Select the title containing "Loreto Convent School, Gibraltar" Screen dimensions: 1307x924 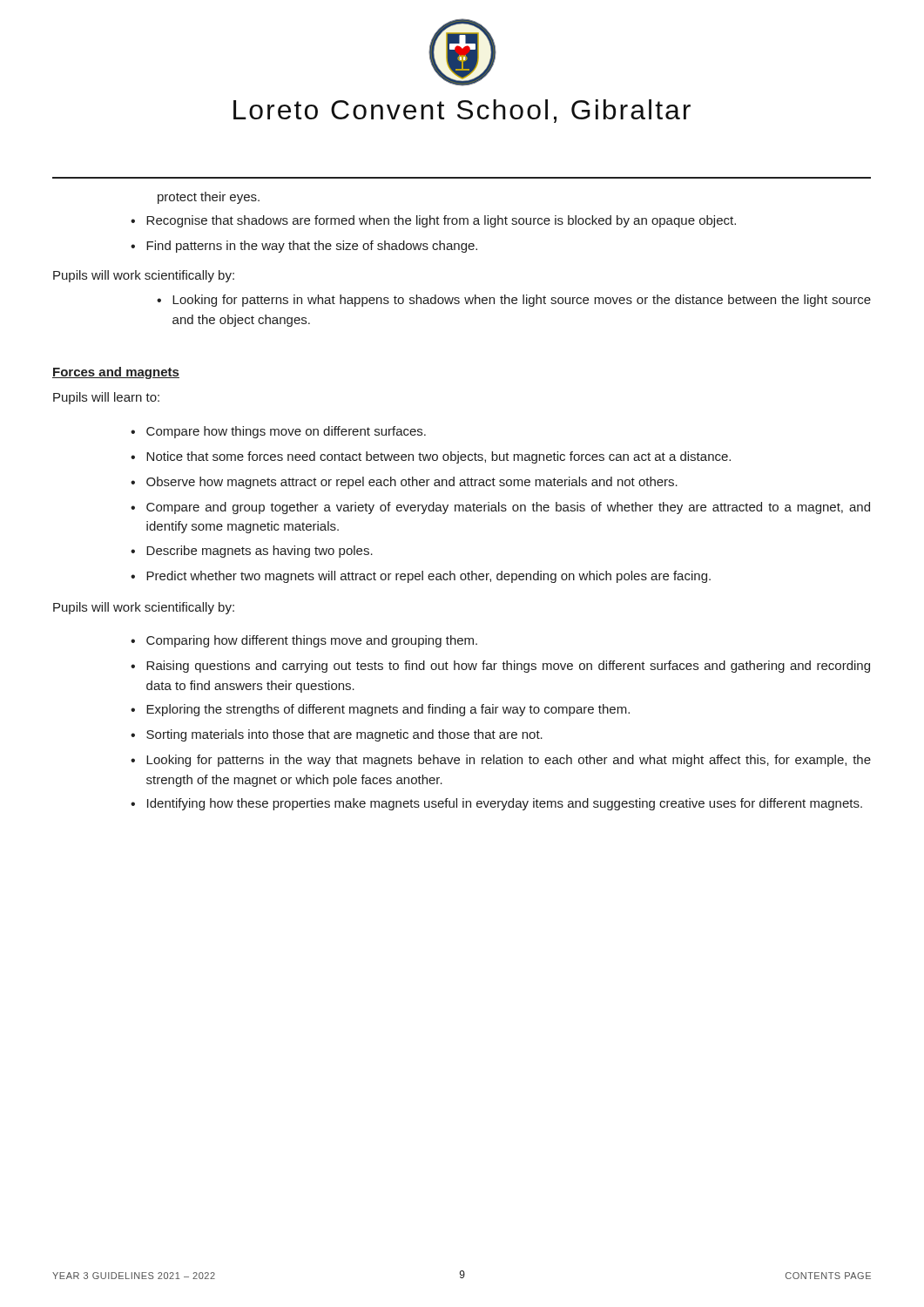point(462,110)
